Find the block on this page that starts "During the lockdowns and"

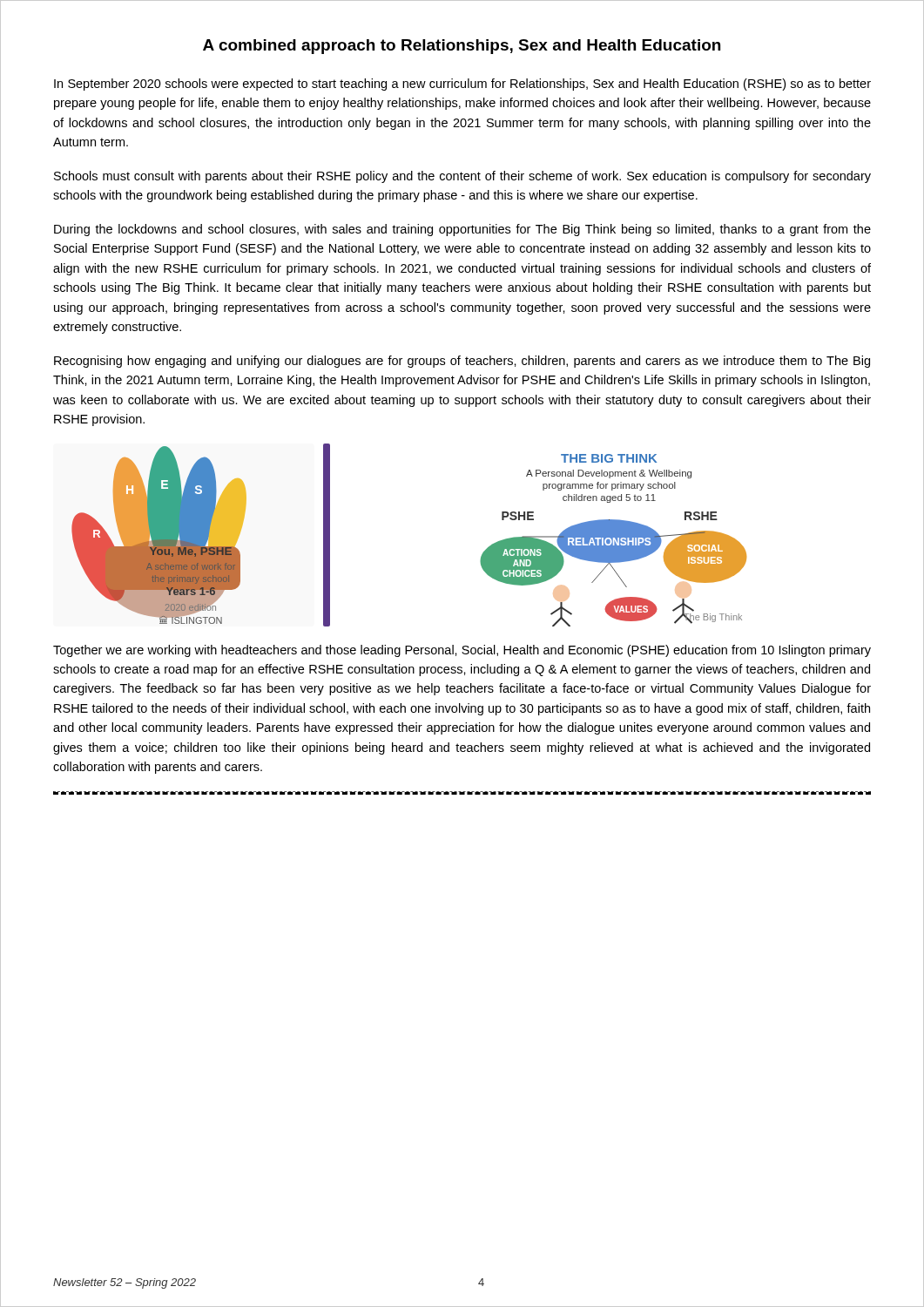point(462,278)
